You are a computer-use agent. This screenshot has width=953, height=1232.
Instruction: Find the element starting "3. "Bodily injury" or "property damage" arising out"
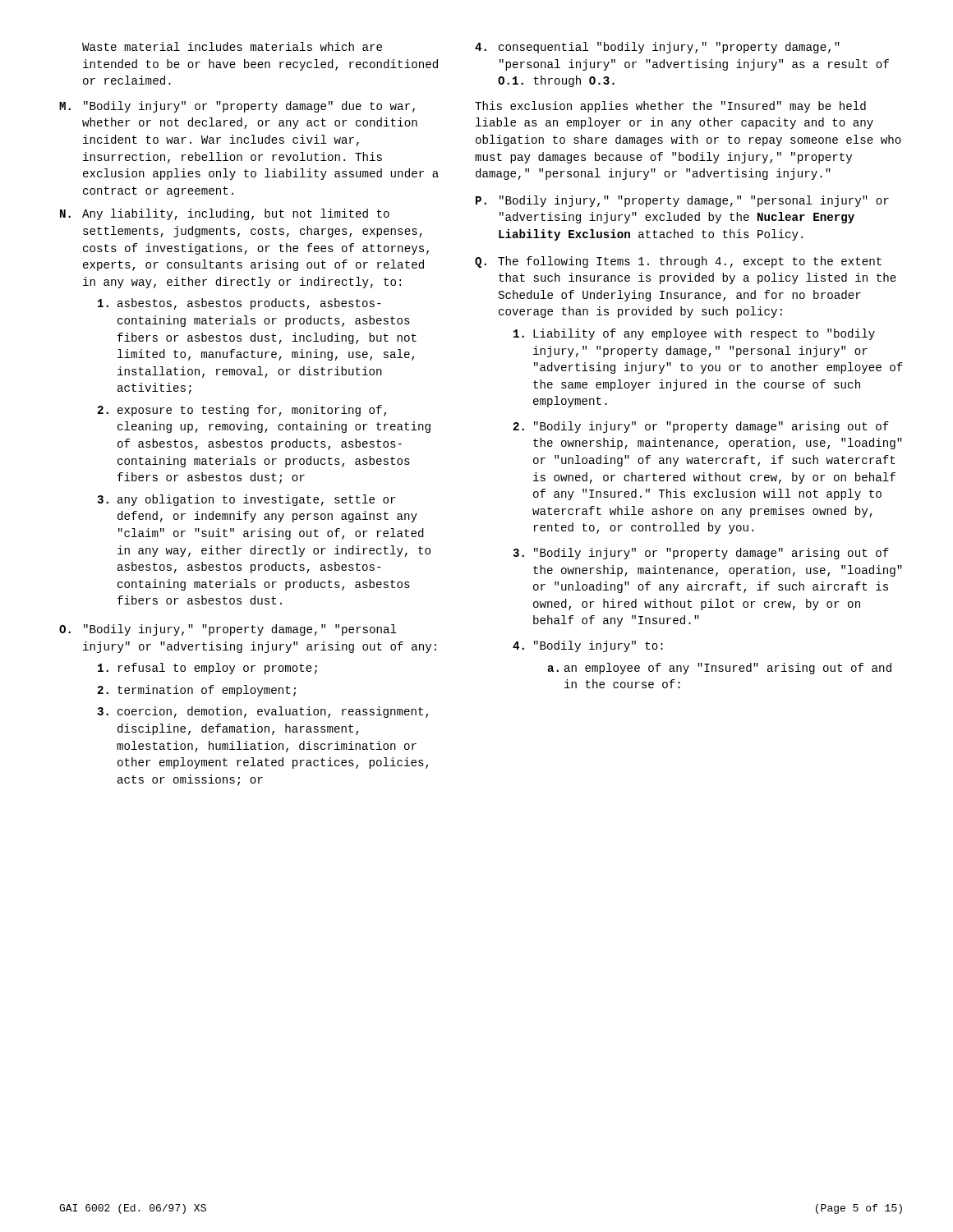click(708, 588)
